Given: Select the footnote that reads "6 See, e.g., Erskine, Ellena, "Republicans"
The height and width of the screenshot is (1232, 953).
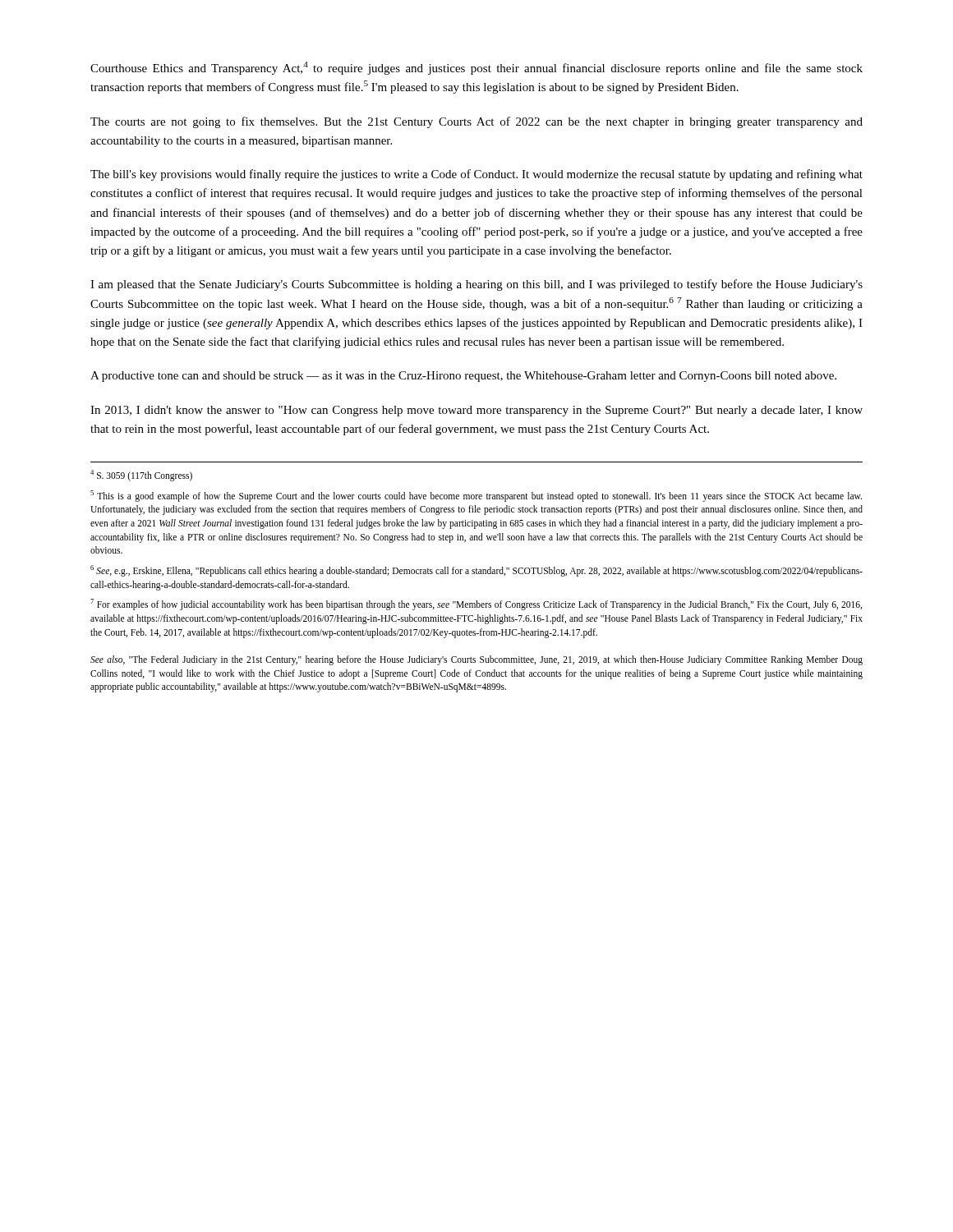Looking at the screenshot, I should point(476,577).
